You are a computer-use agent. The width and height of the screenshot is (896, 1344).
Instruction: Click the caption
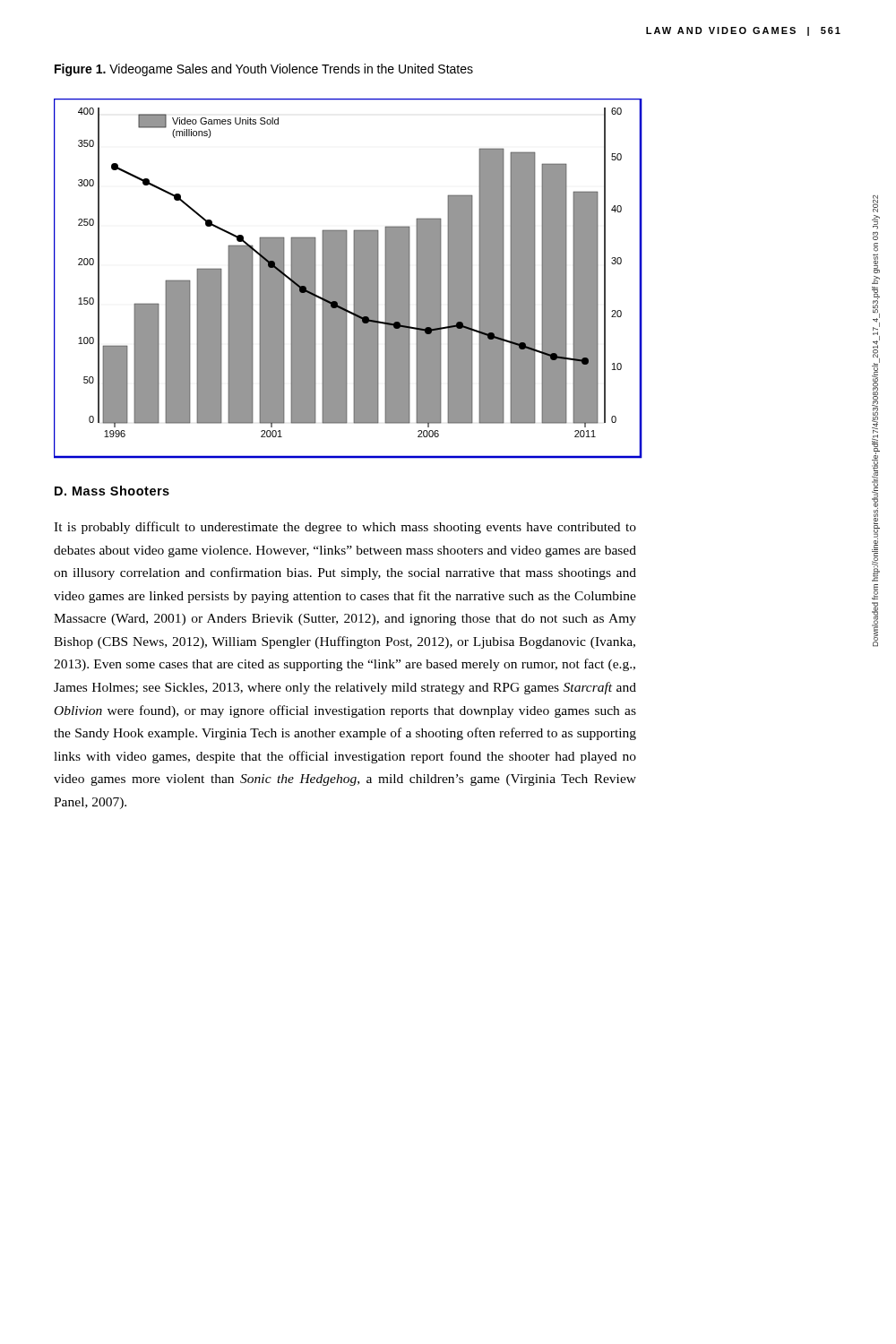point(263,69)
